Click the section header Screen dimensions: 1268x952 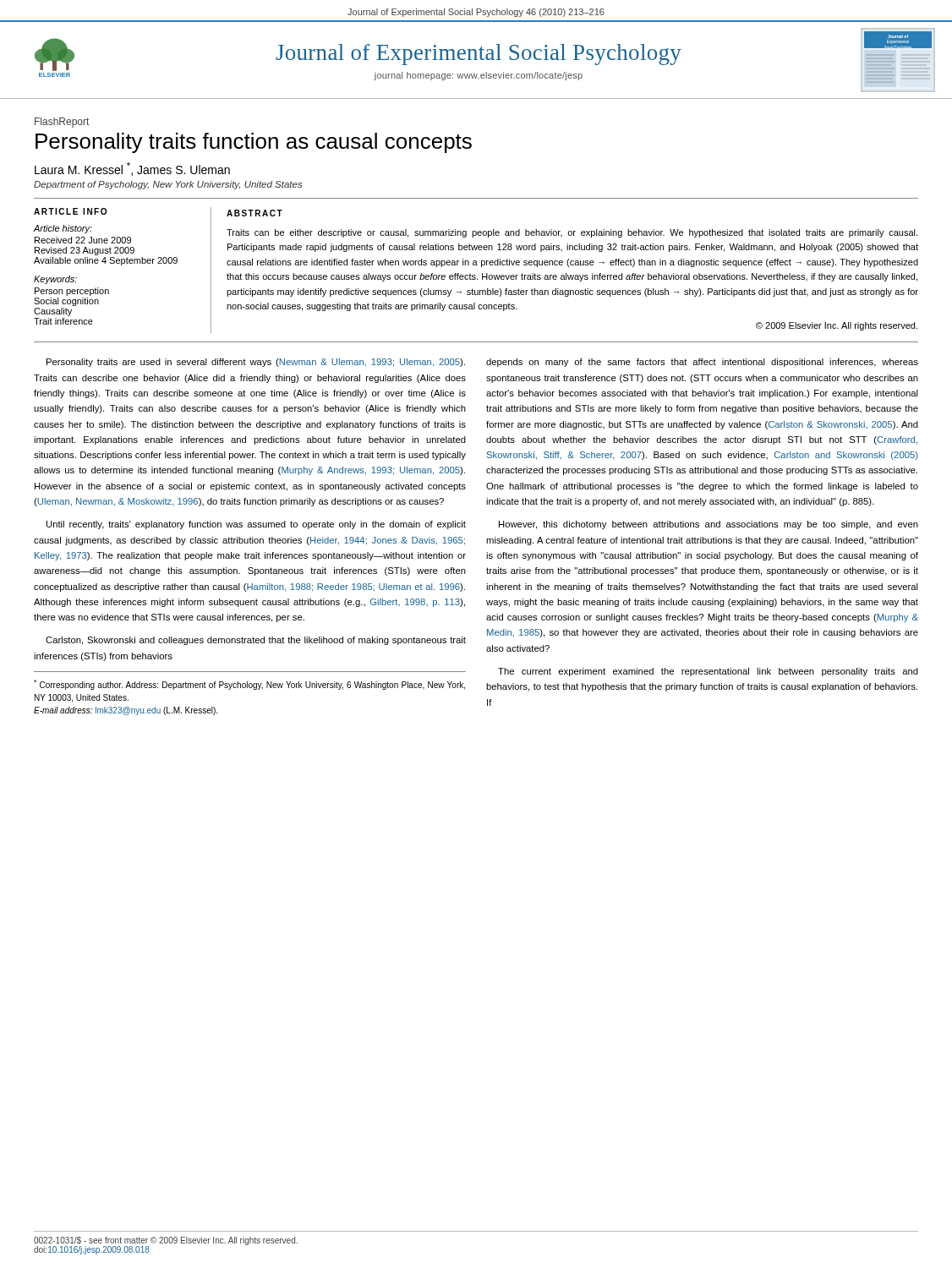coord(61,122)
